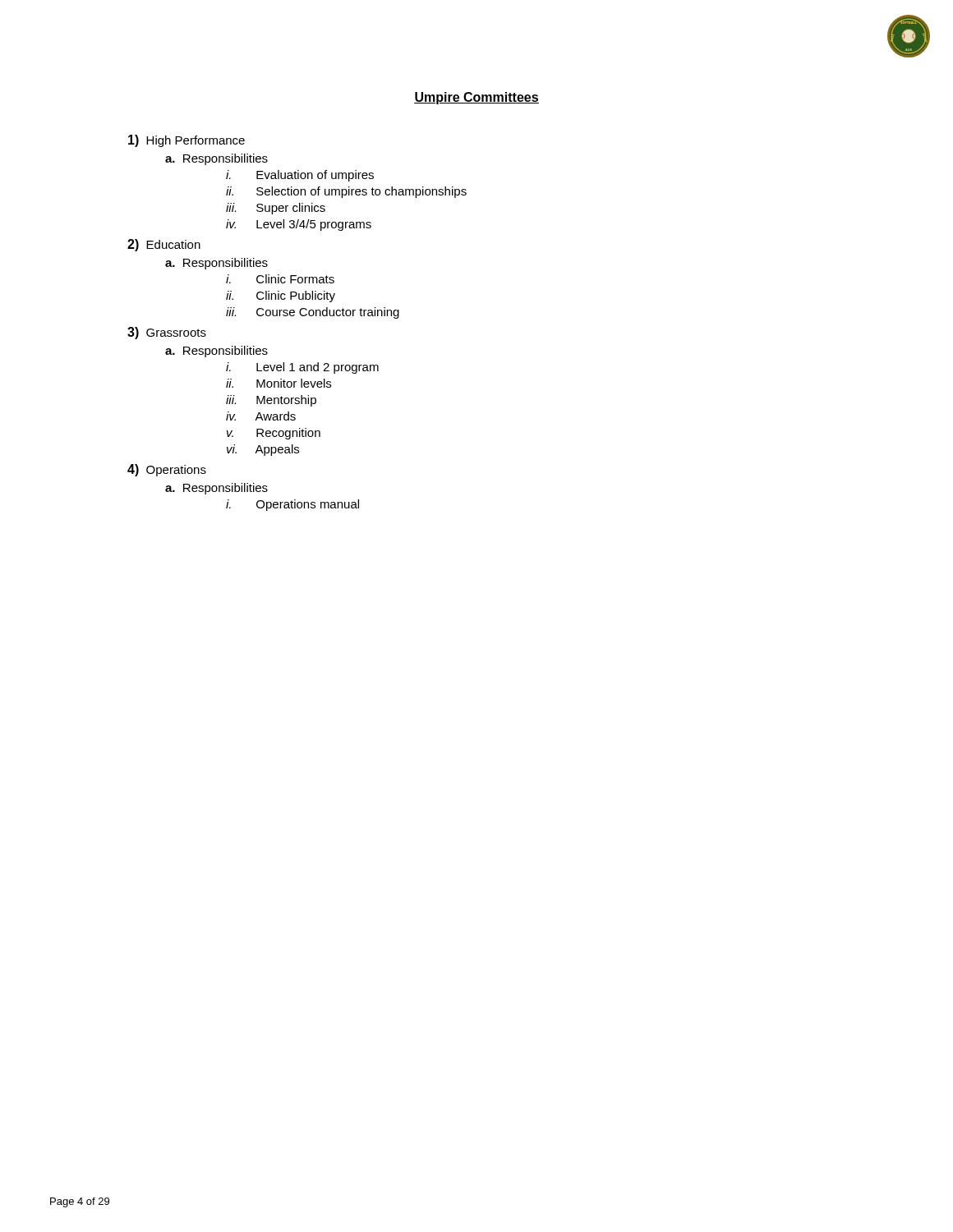
Task: Select the text starting "iv. Level 3/4/5 programs"
Action: coord(299,224)
